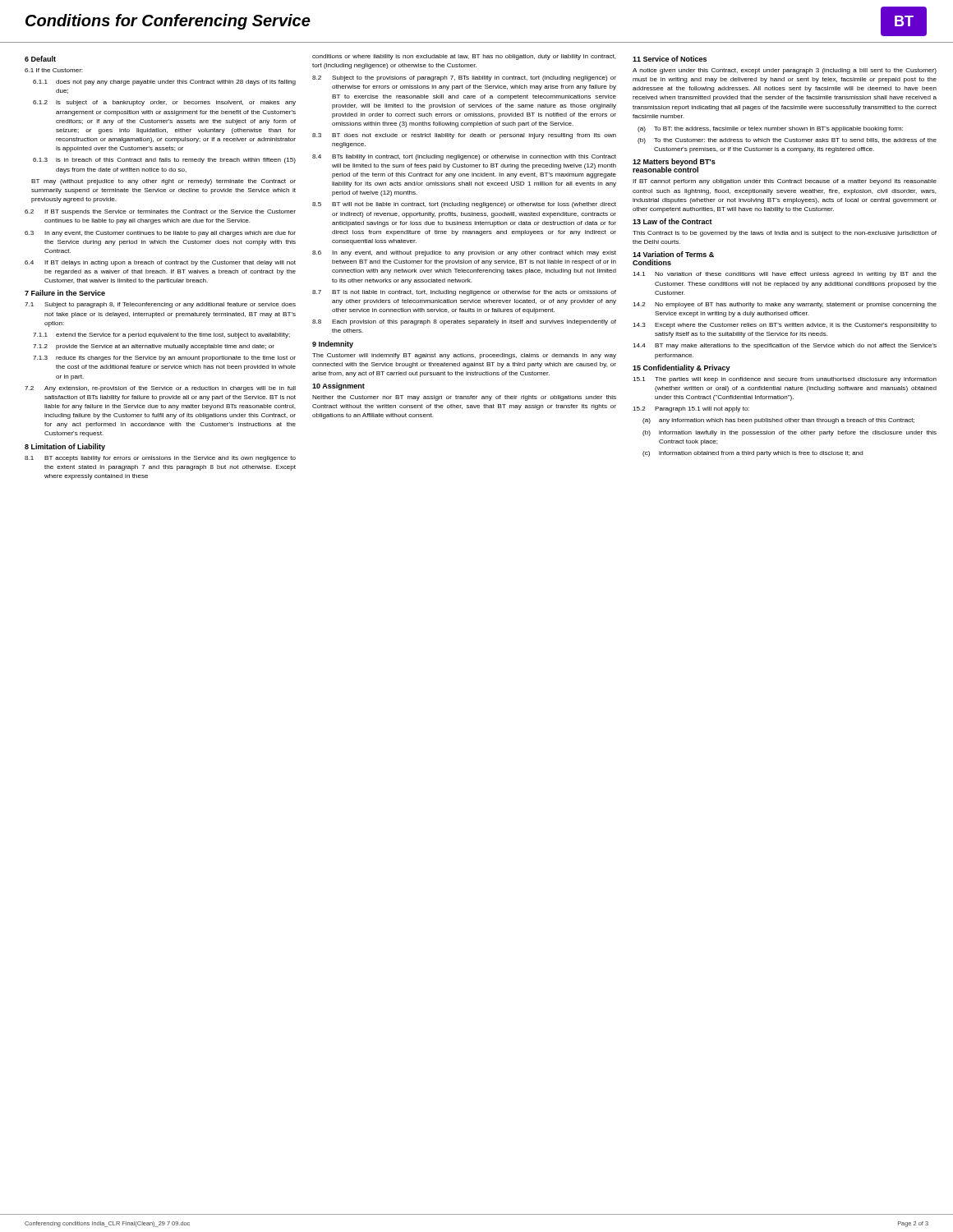This screenshot has width=953, height=1232.
Task: Locate the block of text that opens with "6.2 If BT suspends"
Action: click(160, 216)
